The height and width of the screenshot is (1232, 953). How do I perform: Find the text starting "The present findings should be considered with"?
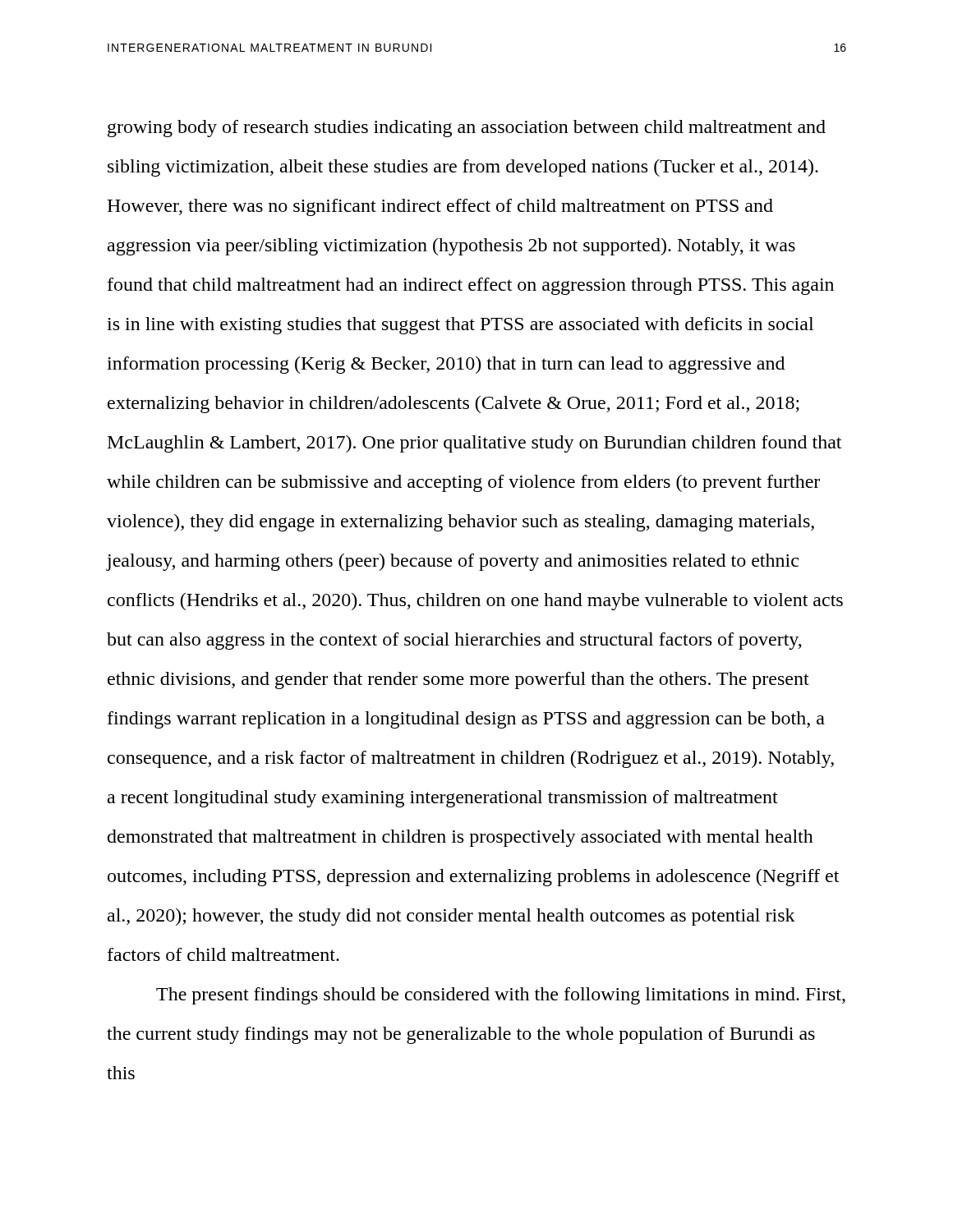click(x=476, y=1033)
